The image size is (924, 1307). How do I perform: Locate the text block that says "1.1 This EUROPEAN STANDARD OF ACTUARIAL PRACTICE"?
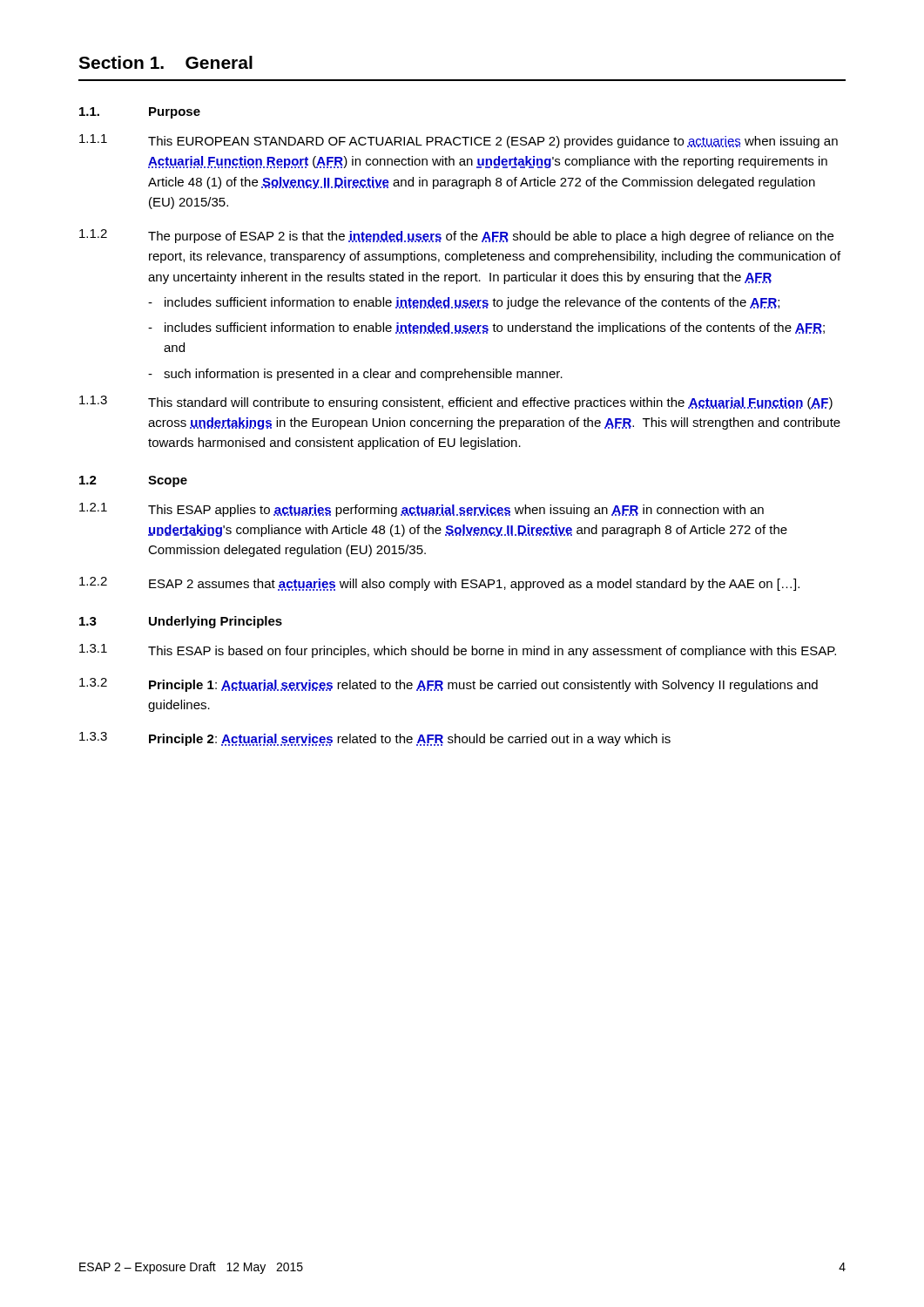pos(462,171)
